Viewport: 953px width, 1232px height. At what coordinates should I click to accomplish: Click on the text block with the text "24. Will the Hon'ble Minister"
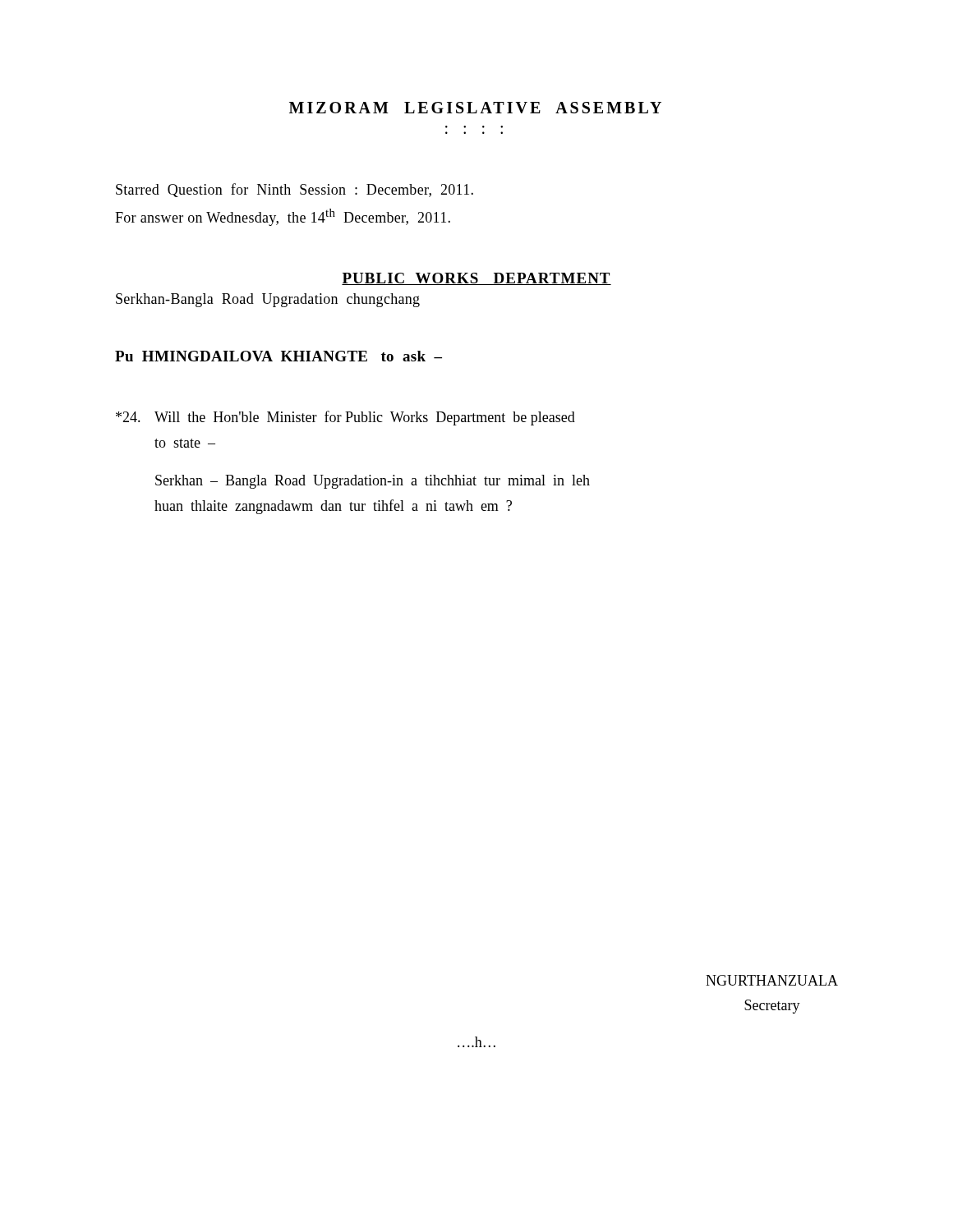click(x=345, y=418)
